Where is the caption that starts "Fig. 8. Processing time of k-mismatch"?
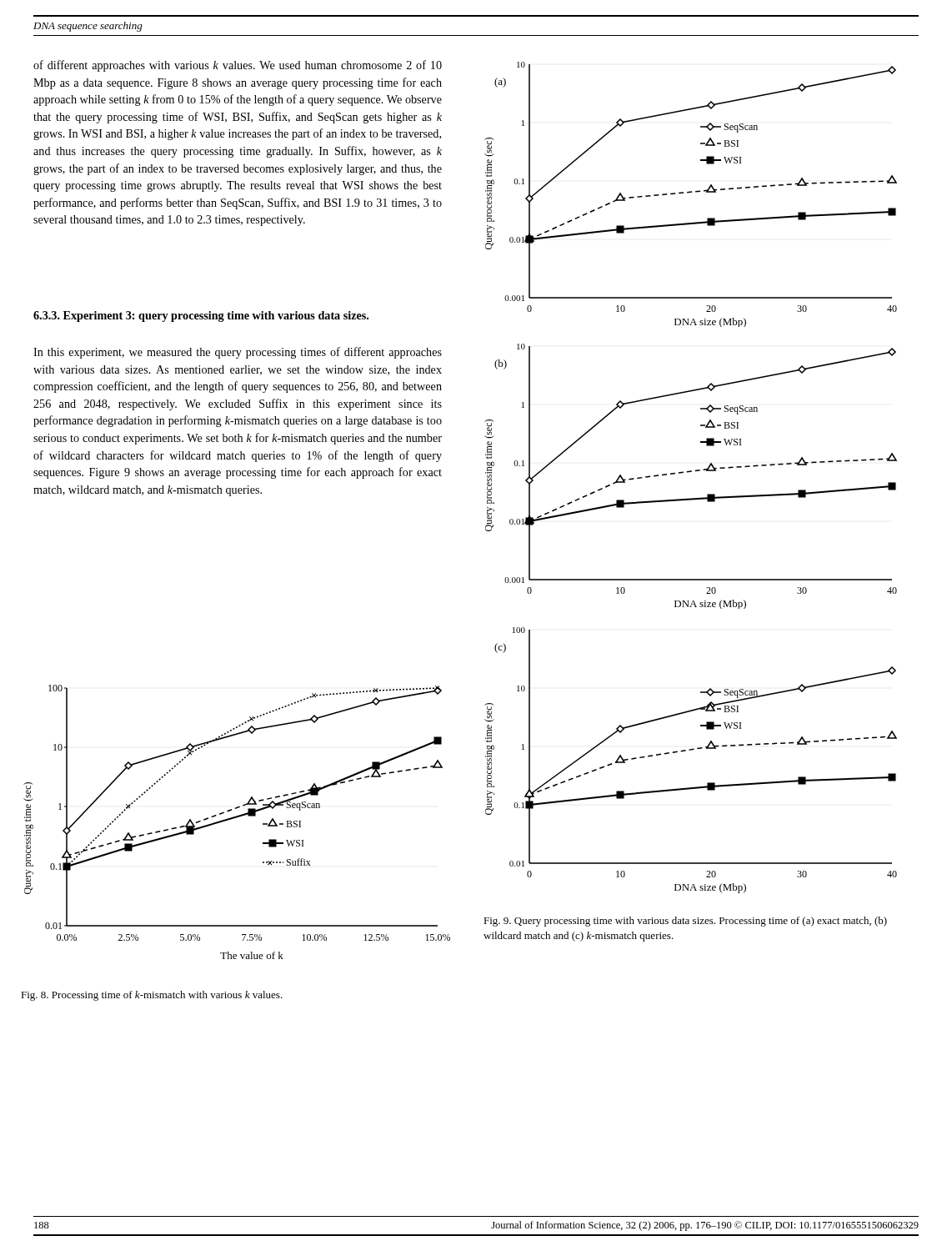This screenshot has height=1251, width=952. click(x=152, y=995)
